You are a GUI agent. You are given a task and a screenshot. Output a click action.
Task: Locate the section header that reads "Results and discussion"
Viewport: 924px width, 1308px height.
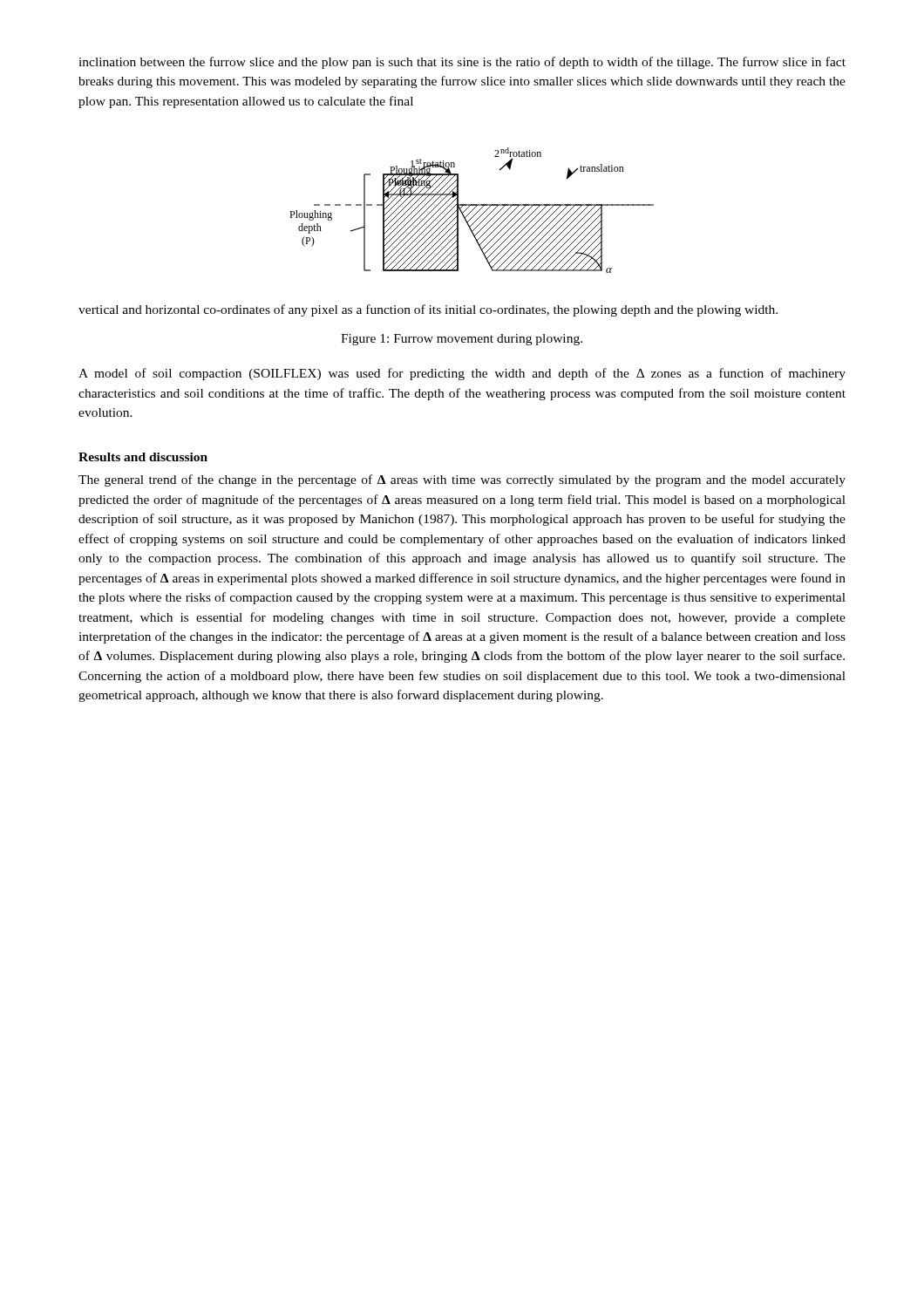(x=143, y=456)
